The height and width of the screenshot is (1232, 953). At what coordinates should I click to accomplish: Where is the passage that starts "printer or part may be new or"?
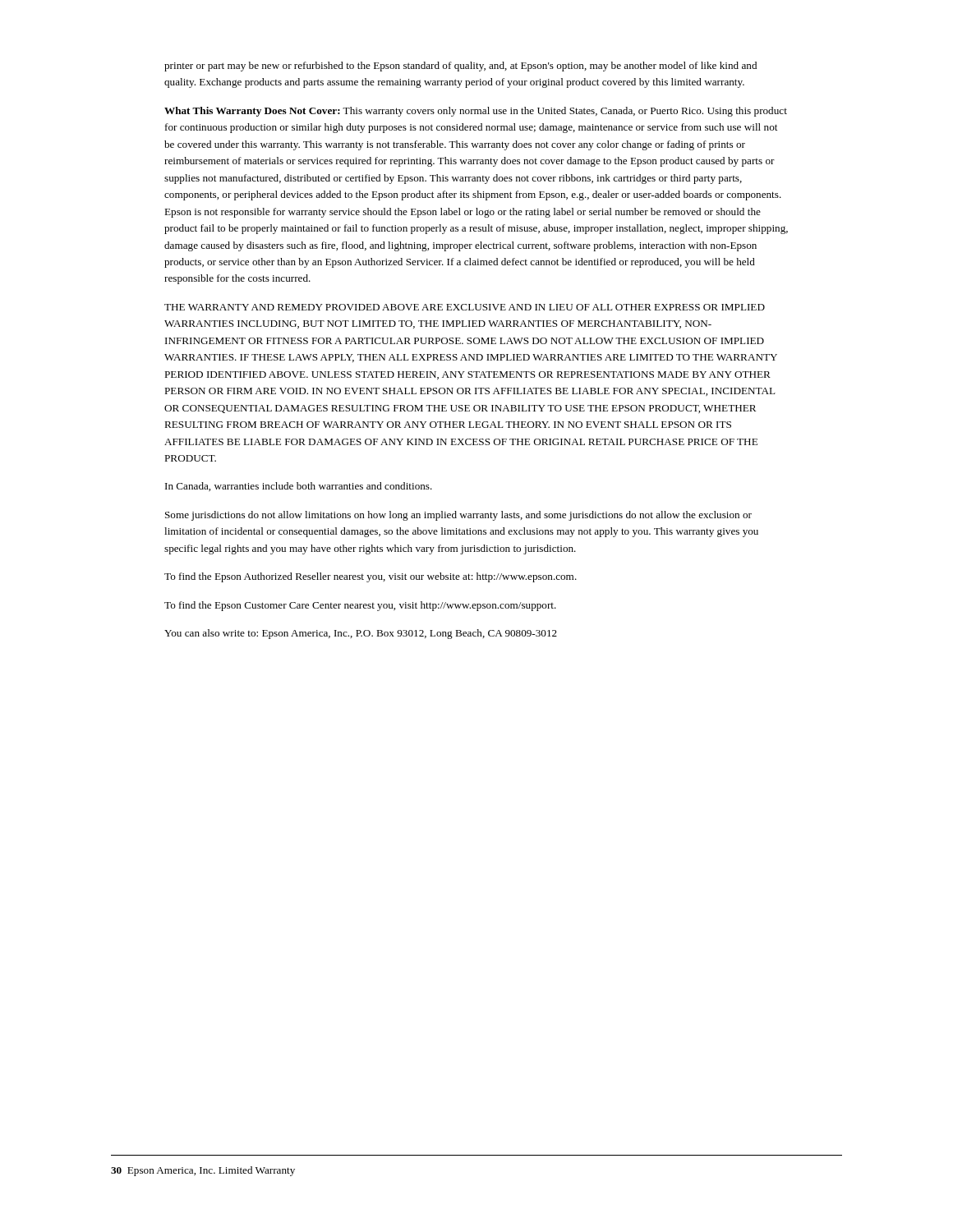(x=461, y=74)
